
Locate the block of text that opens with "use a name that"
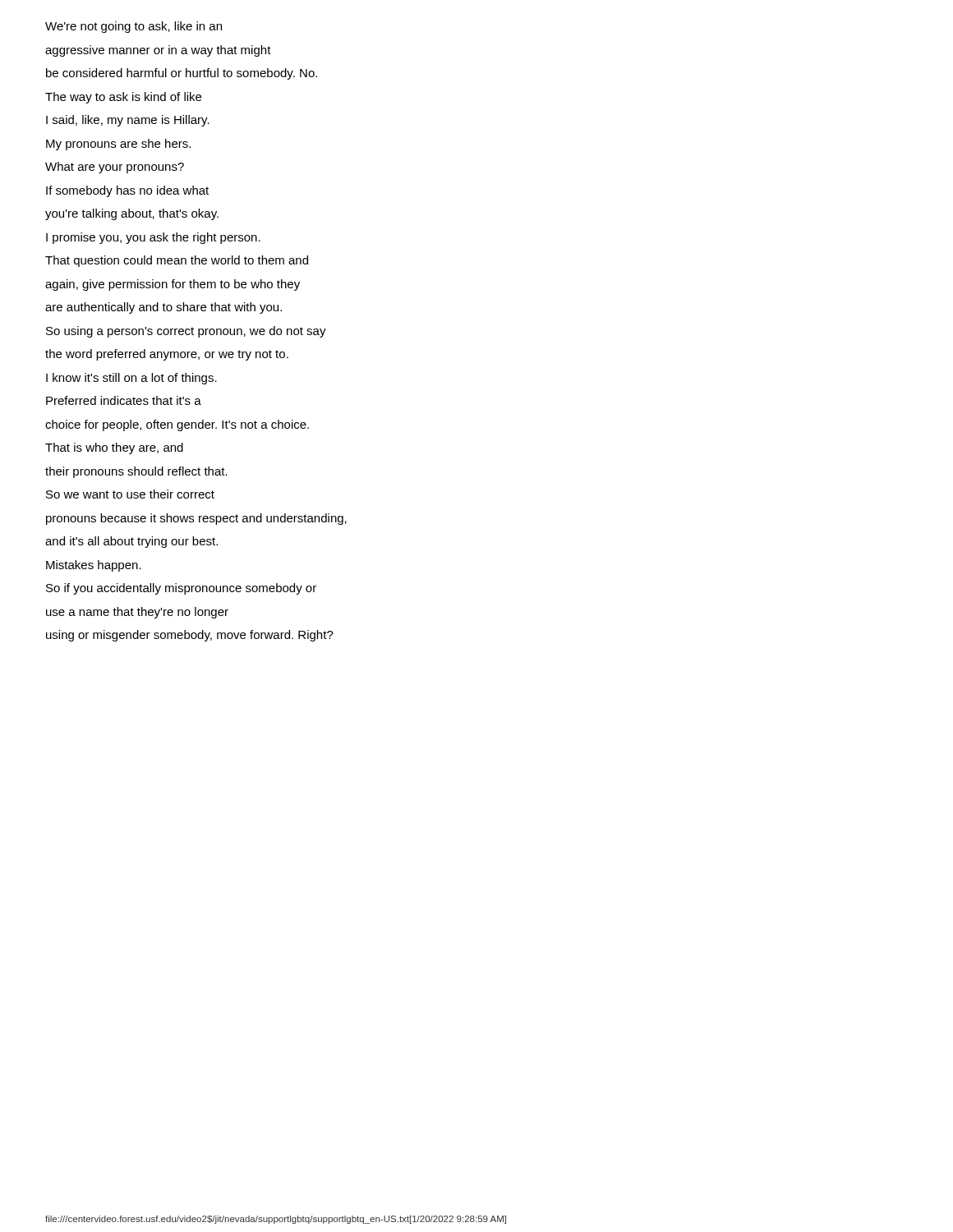[137, 613]
